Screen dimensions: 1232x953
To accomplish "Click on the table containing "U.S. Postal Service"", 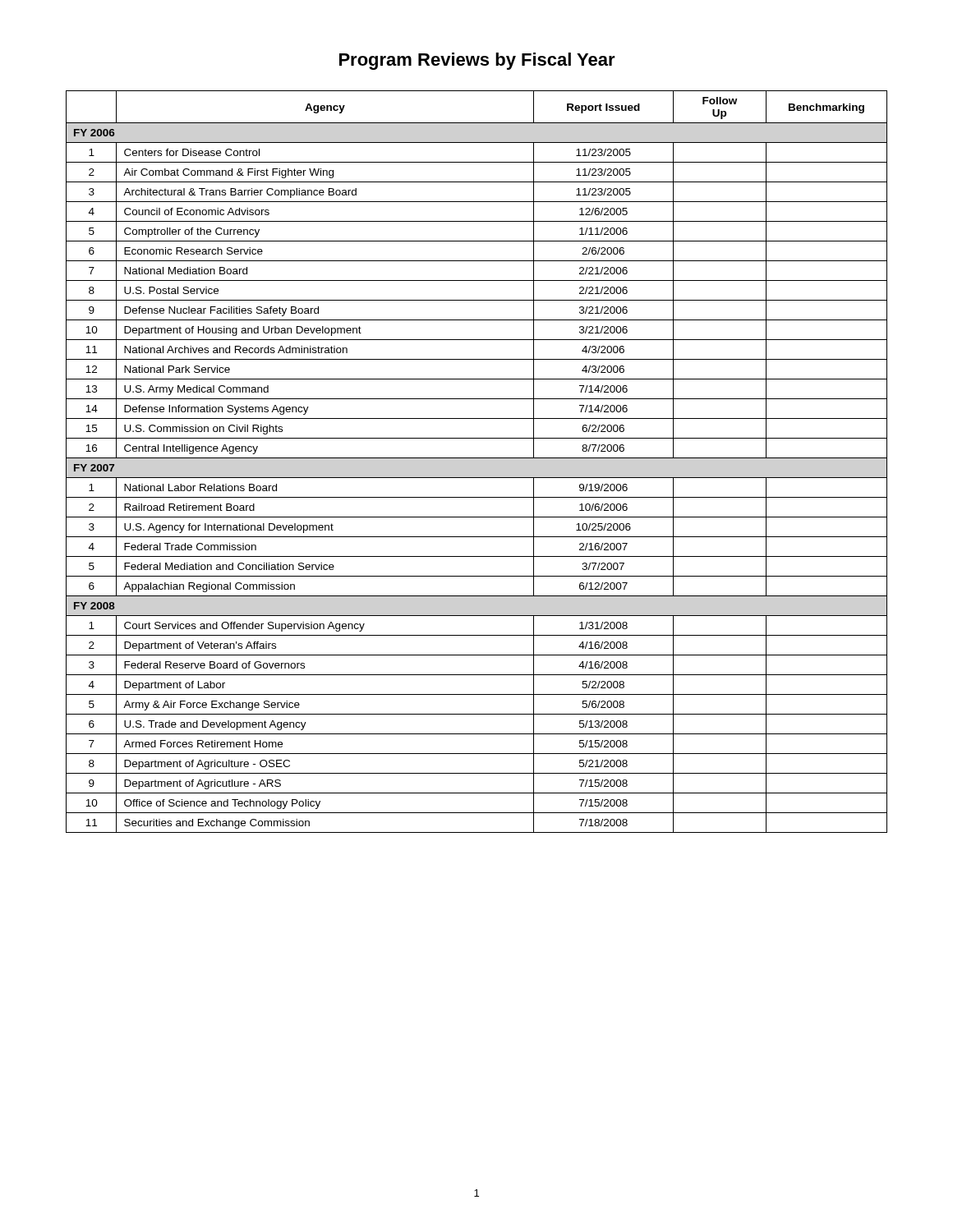I will tap(476, 462).
